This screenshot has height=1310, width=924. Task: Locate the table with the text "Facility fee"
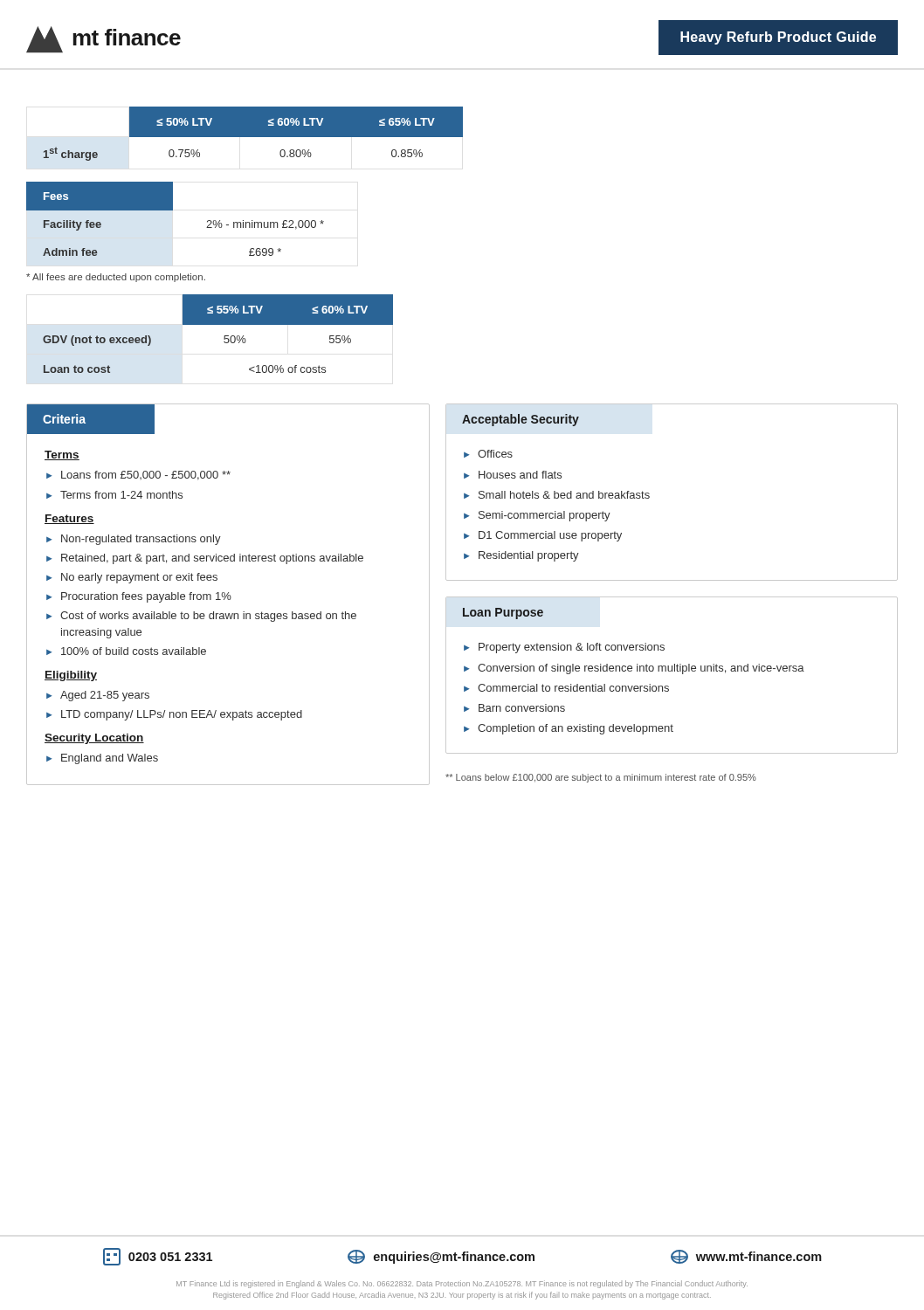click(462, 224)
